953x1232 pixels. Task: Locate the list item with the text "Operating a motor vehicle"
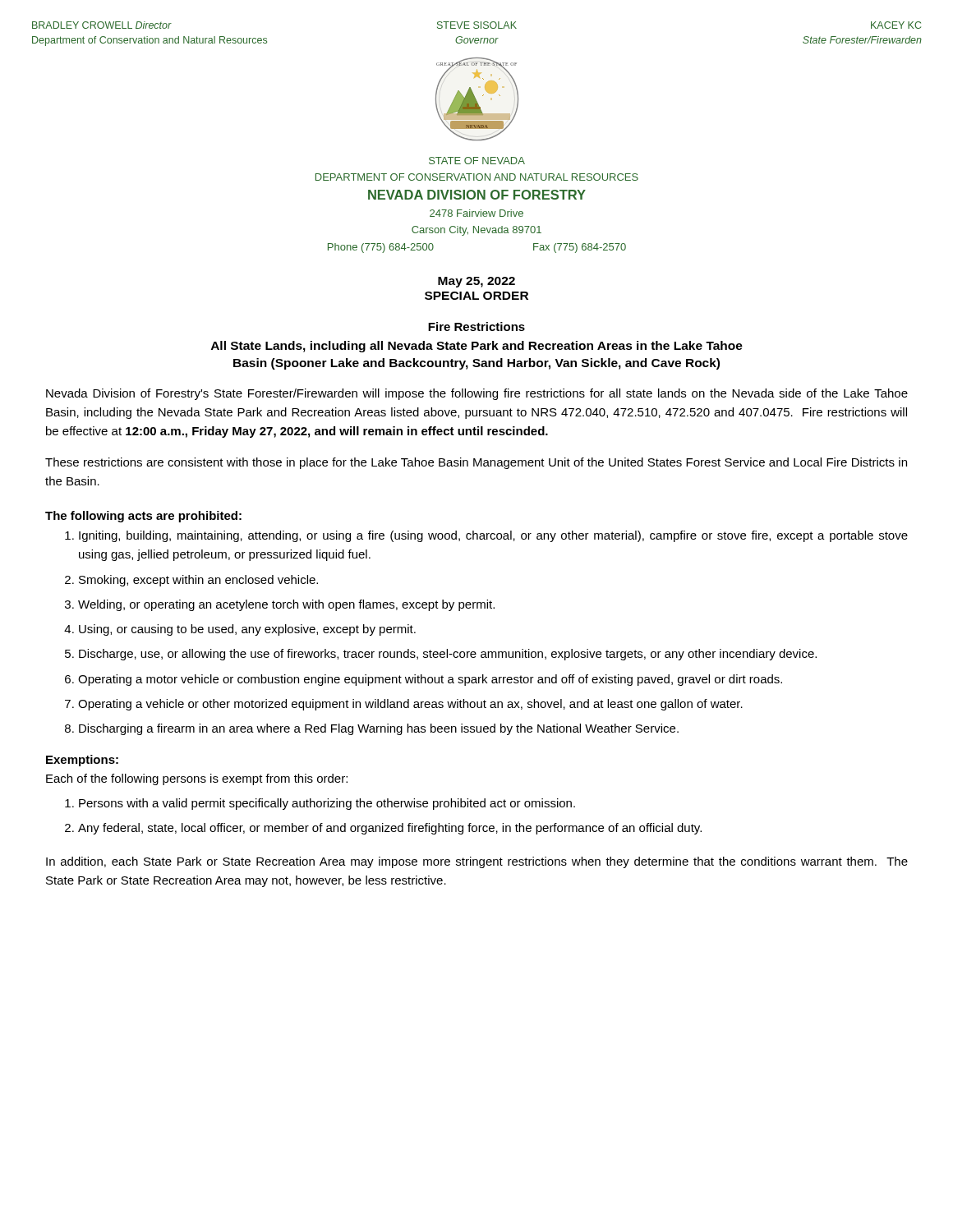tap(431, 679)
